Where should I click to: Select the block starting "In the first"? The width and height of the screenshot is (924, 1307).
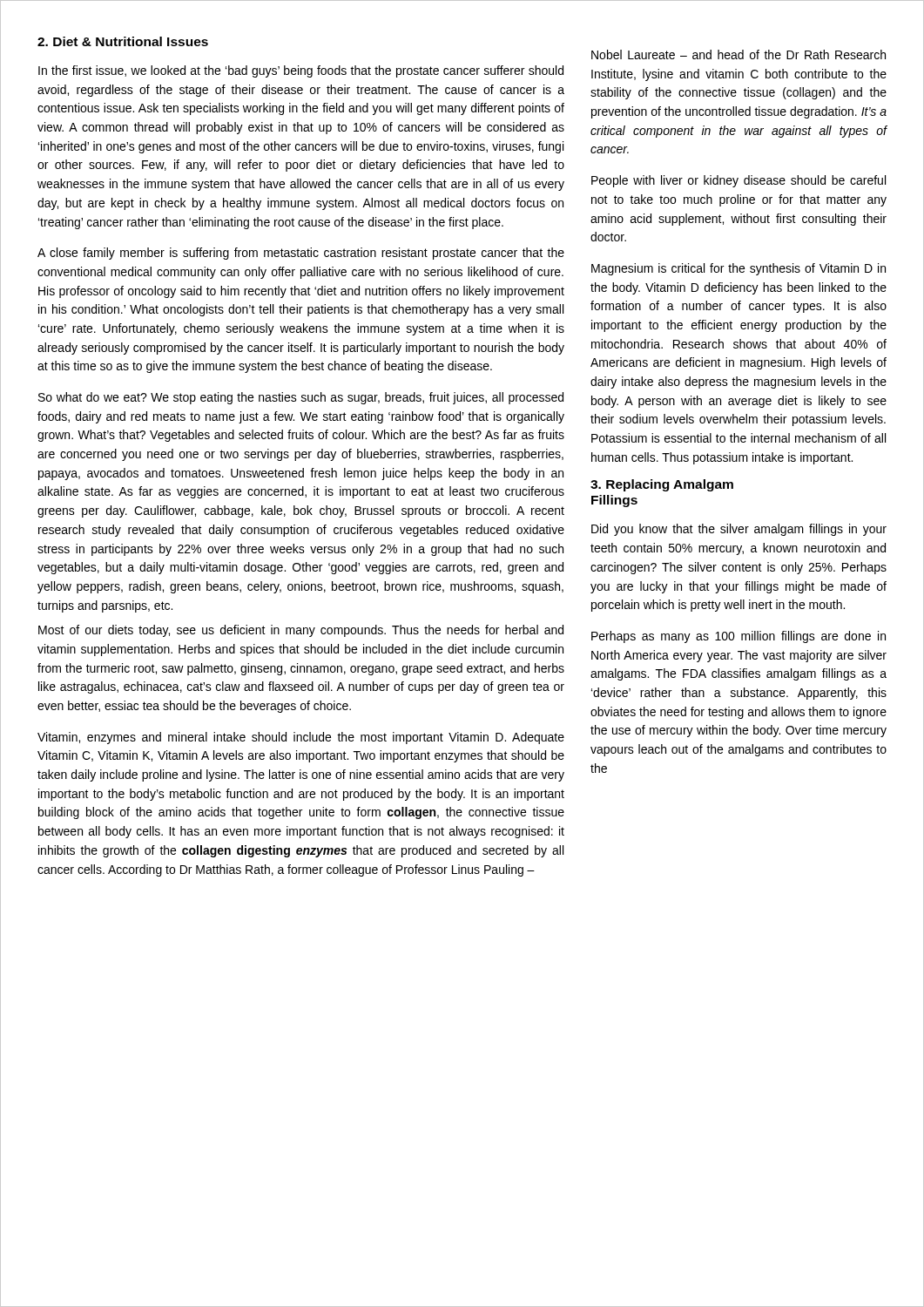(x=301, y=147)
